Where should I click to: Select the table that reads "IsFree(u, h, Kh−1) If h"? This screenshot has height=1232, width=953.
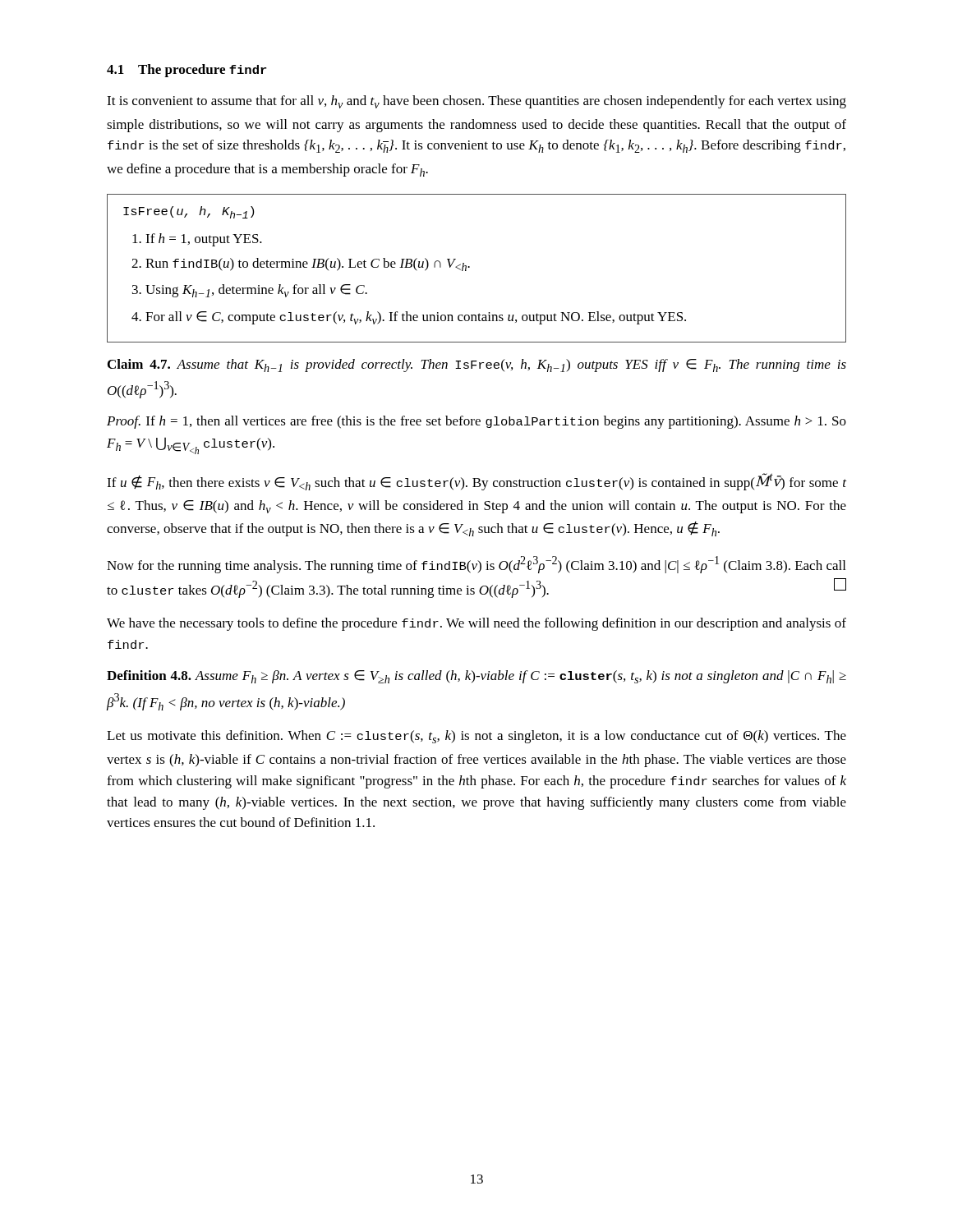pos(476,268)
